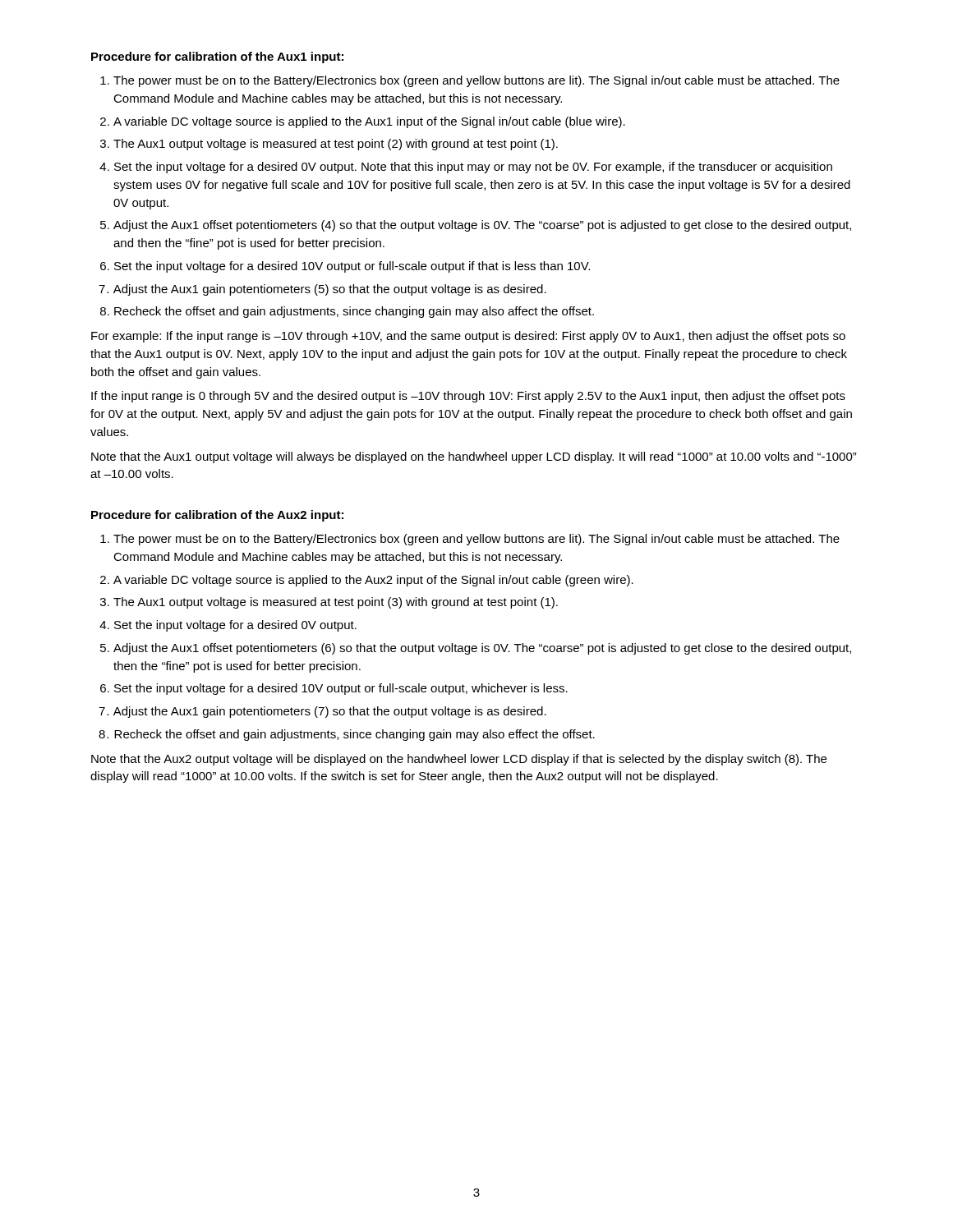
Task: Find the text block that reads "If the input range is 0 through"
Action: coord(471,414)
